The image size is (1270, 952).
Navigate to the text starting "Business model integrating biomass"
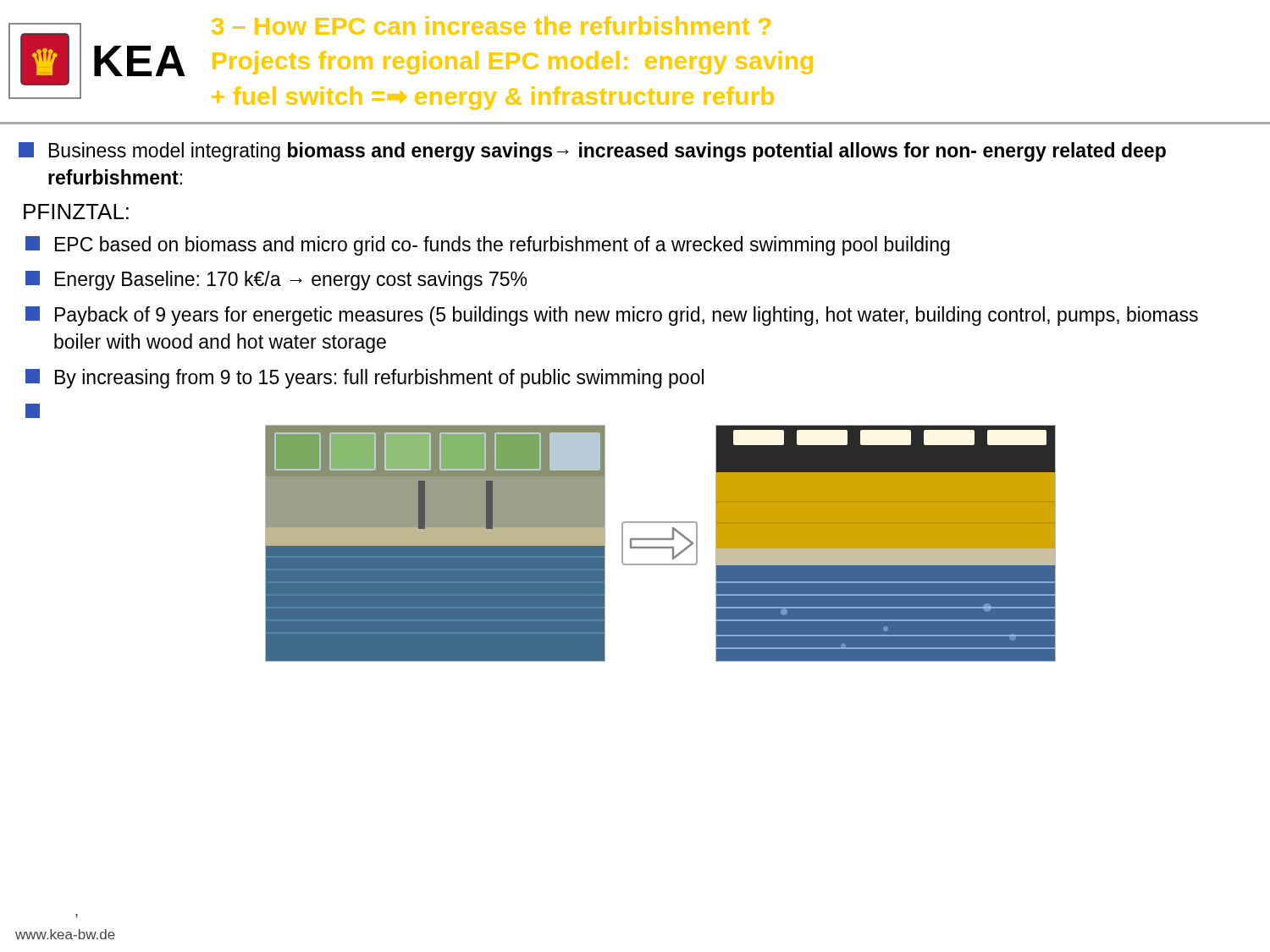coord(632,165)
